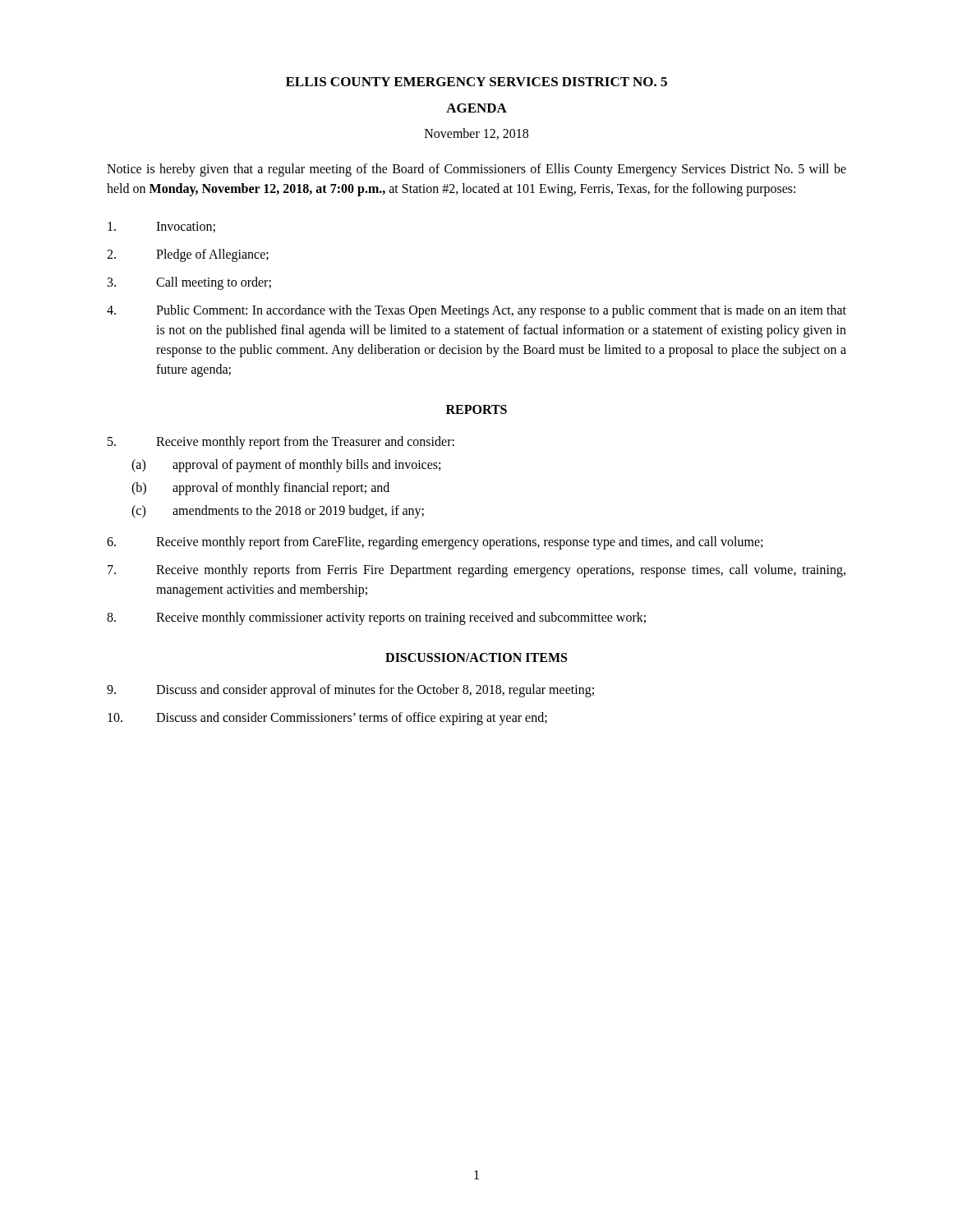Find the text block starting "9. Discuss and consider approval of minutes"
The image size is (953, 1232).
(x=476, y=690)
